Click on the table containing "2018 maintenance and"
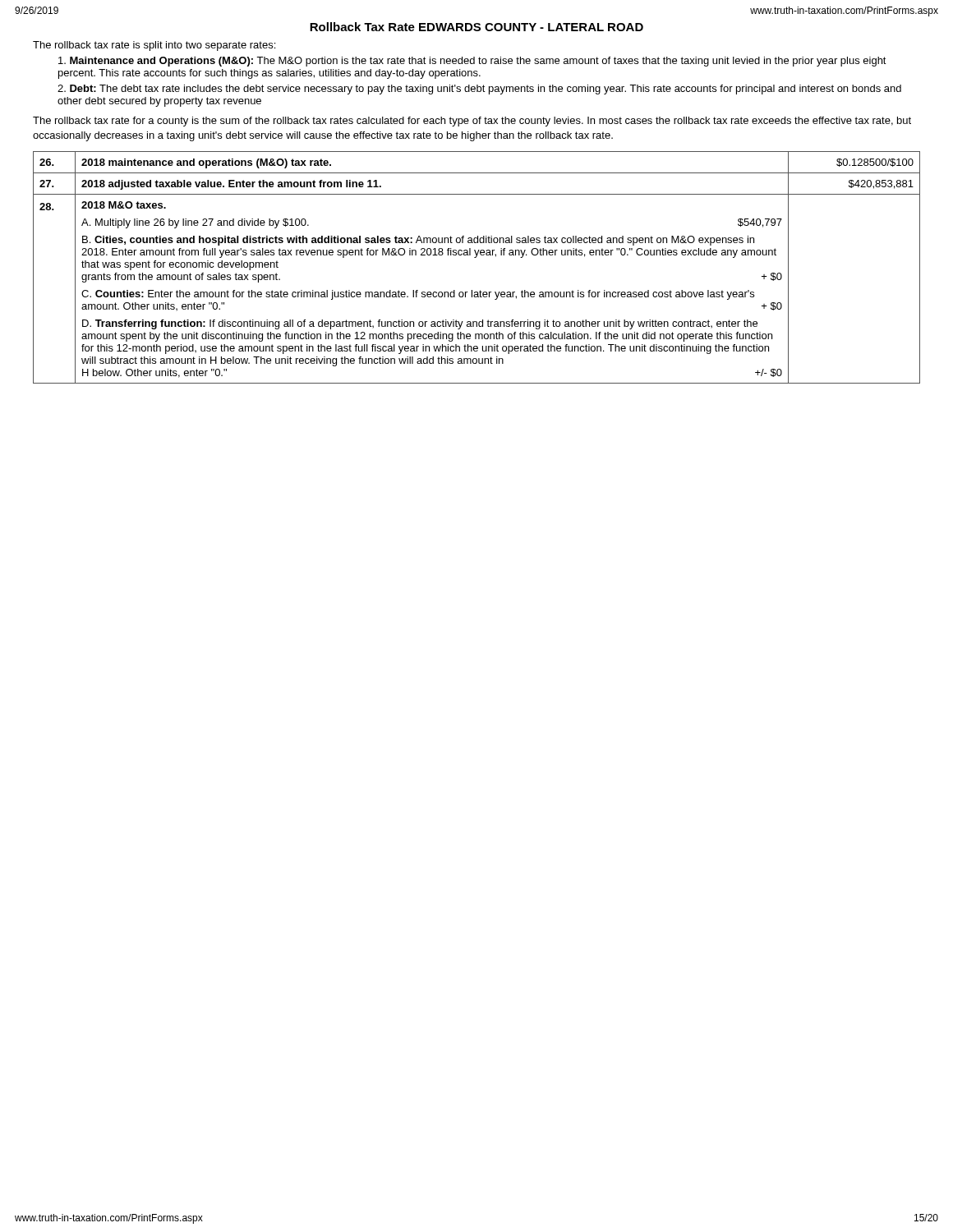The height and width of the screenshot is (1232, 953). (x=476, y=268)
